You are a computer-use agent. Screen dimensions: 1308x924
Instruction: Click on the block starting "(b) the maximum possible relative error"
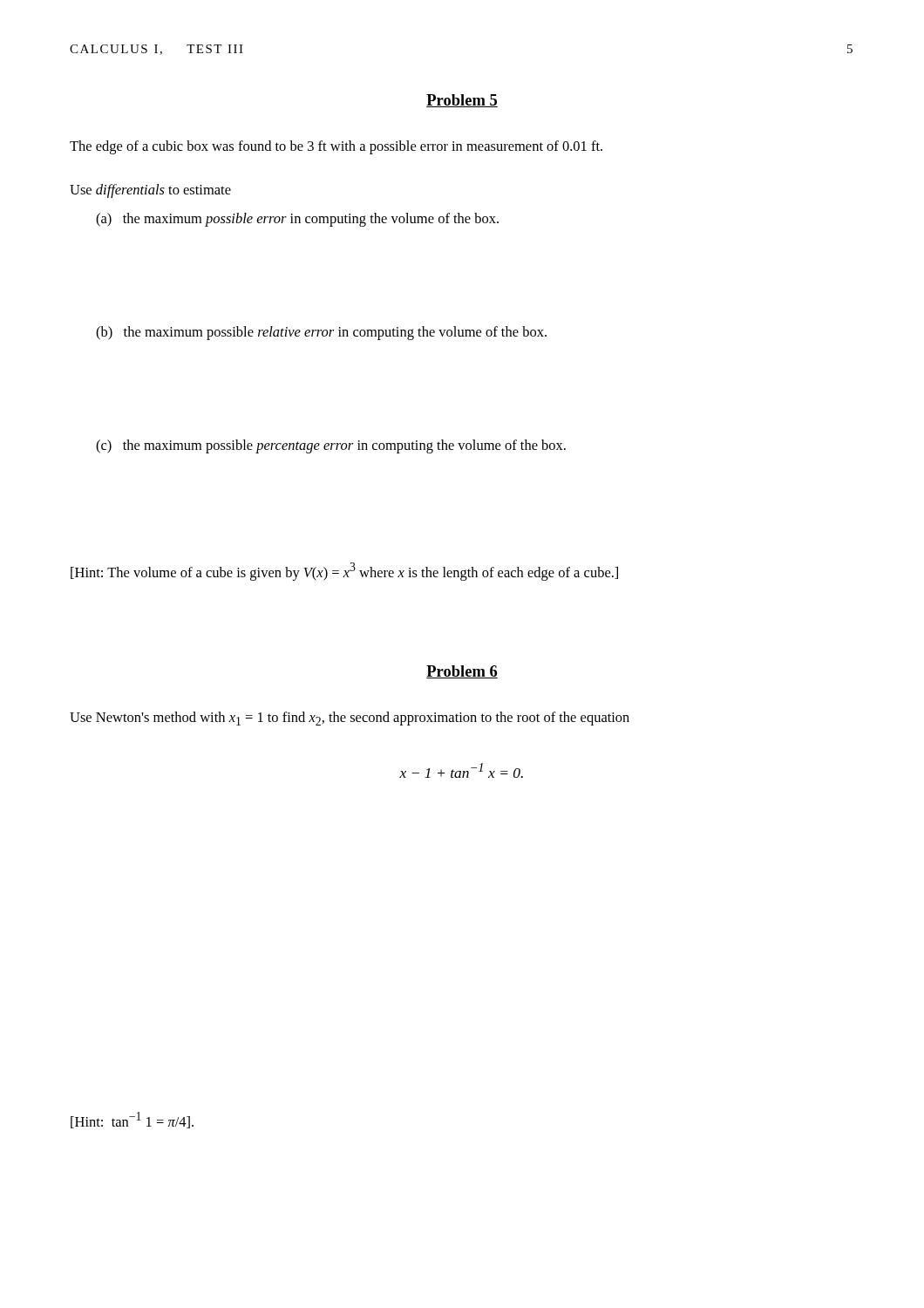pos(322,332)
